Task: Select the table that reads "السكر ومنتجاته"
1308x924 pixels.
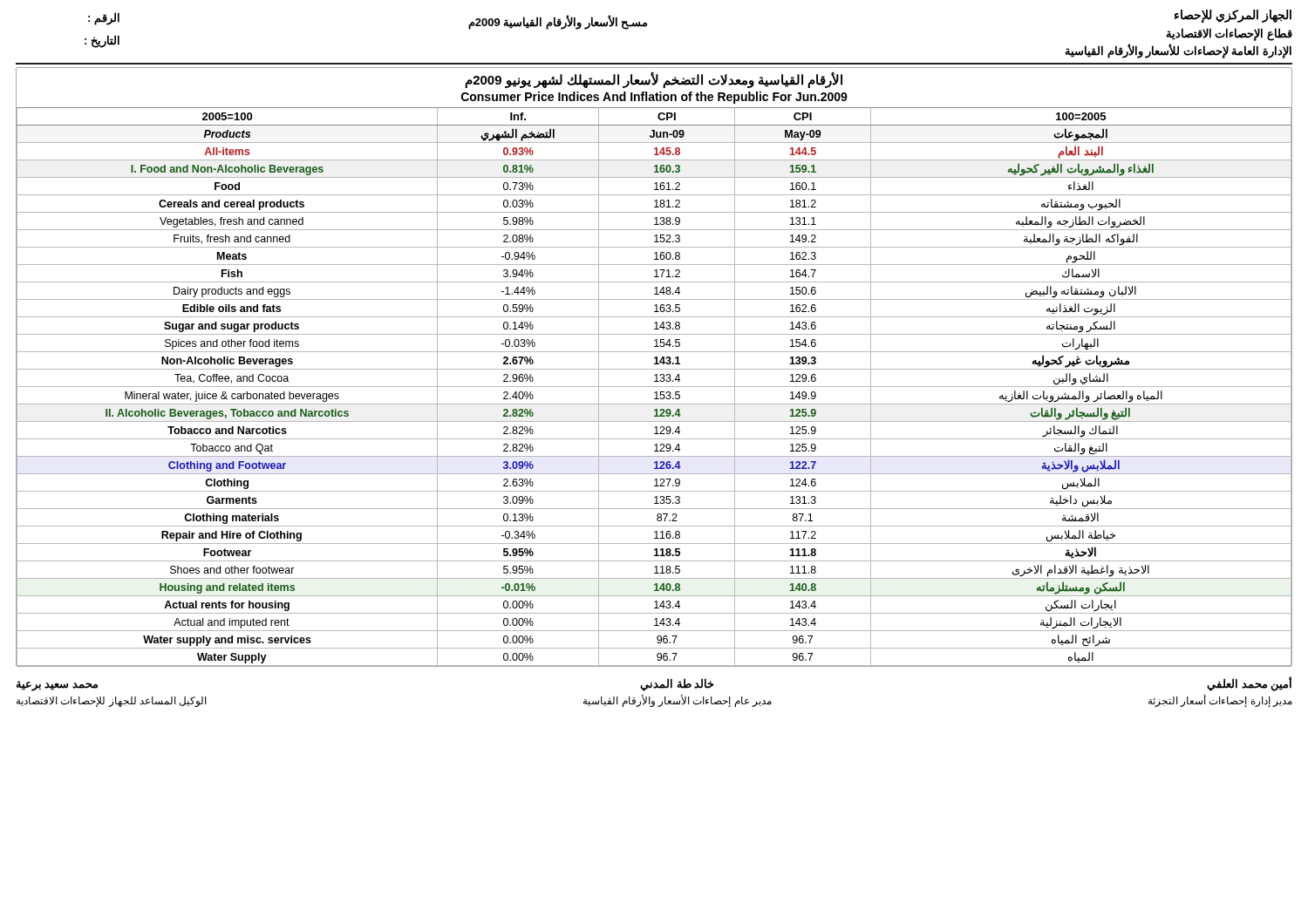Action: pos(654,367)
